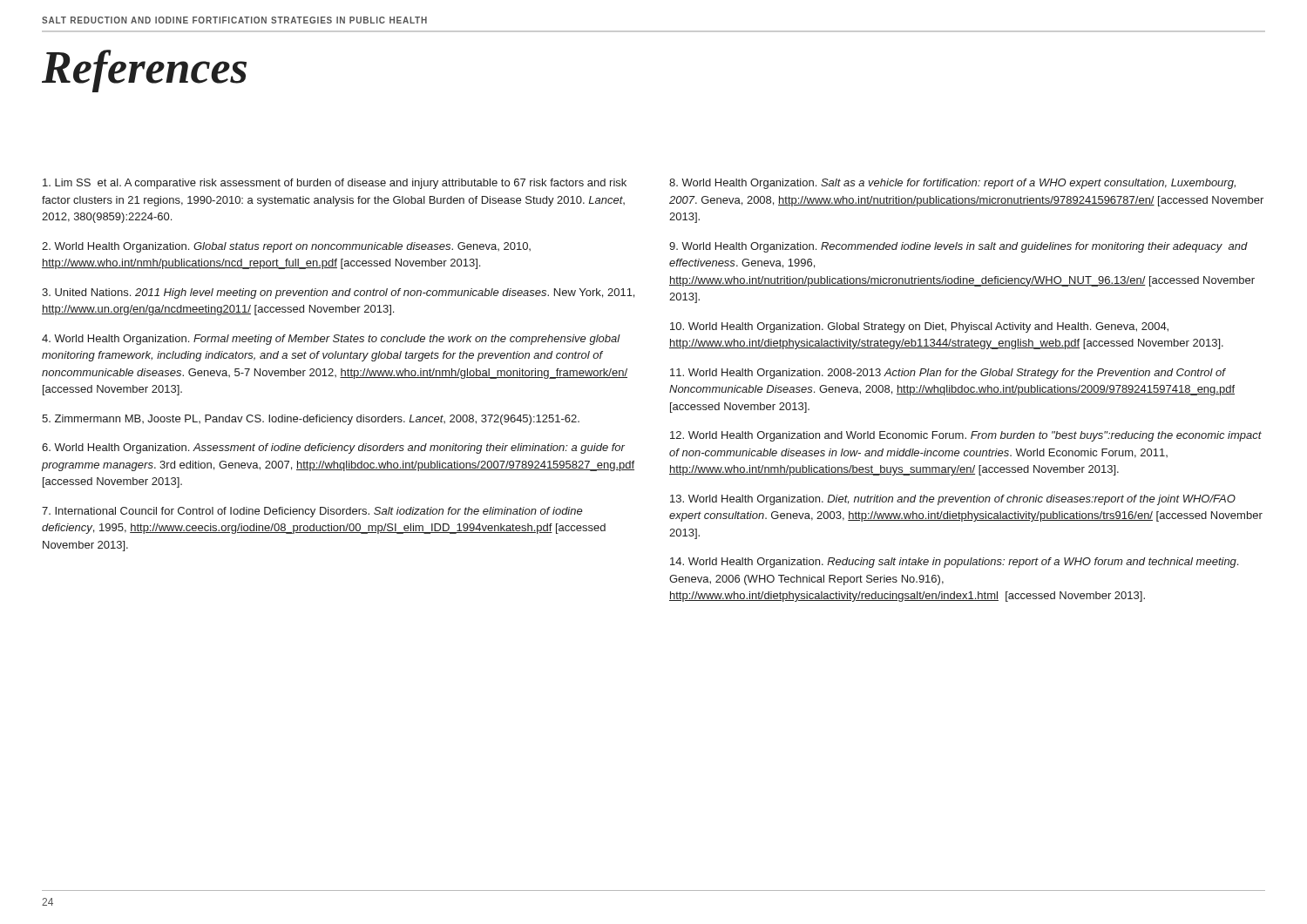Find the block on this page that starts "10. World Health Organization. Global"
Image resolution: width=1307 pixels, height=924 pixels.
coord(947,334)
